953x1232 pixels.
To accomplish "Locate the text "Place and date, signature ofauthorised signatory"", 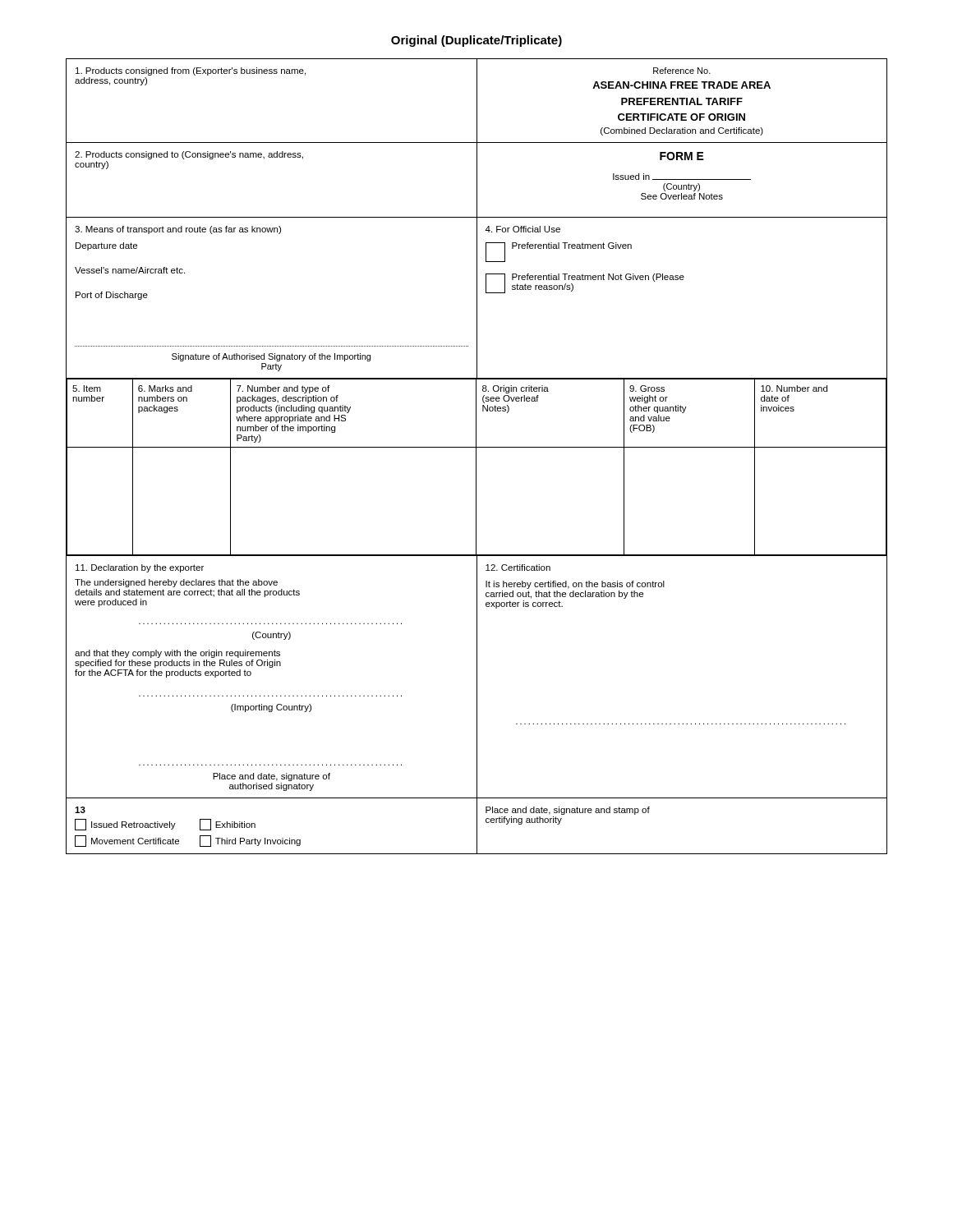I will tap(271, 781).
